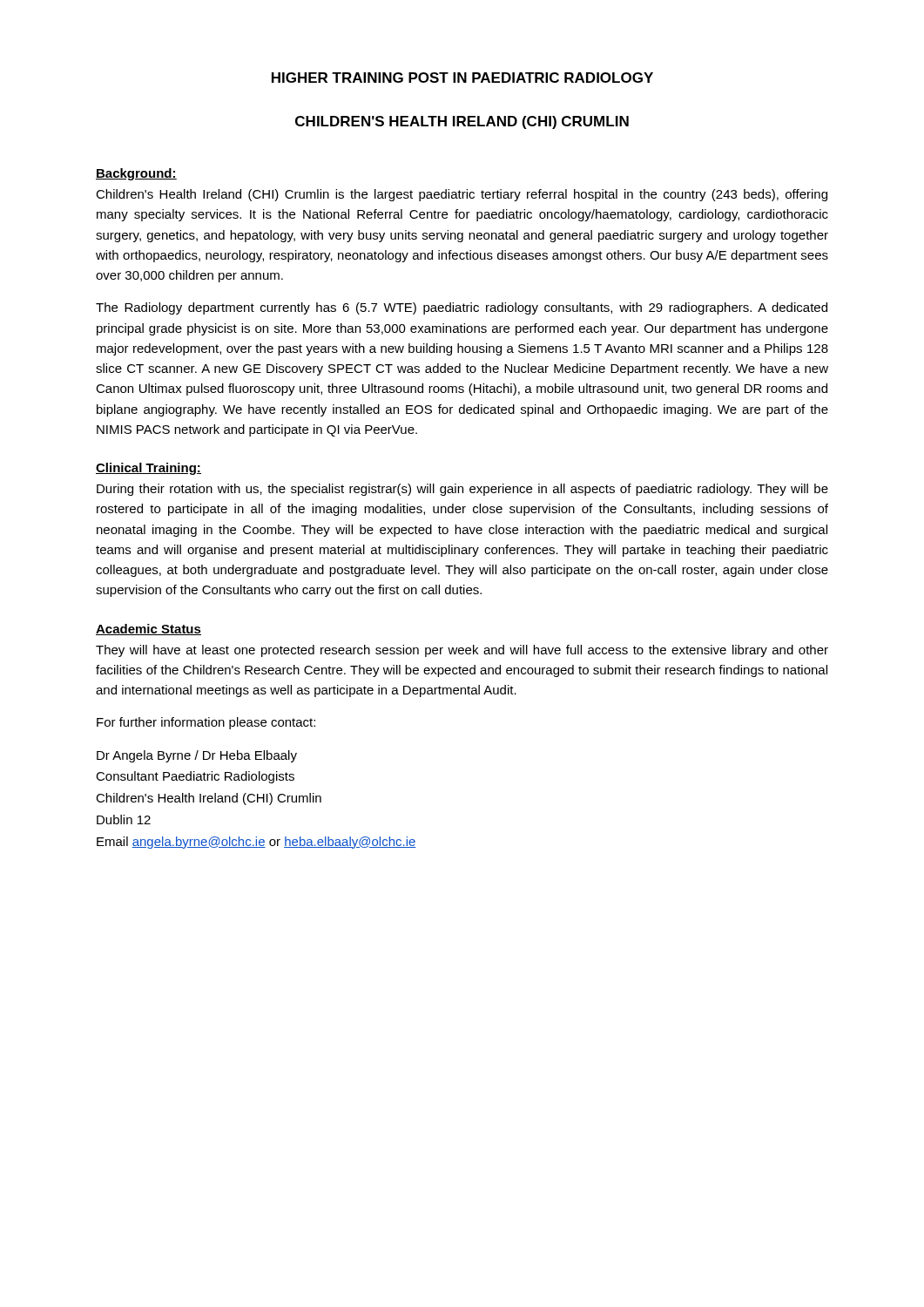The width and height of the screenshot is (924, 1307).
Task: Locate the section header that reads "Academic Status"
Action: 148,628
